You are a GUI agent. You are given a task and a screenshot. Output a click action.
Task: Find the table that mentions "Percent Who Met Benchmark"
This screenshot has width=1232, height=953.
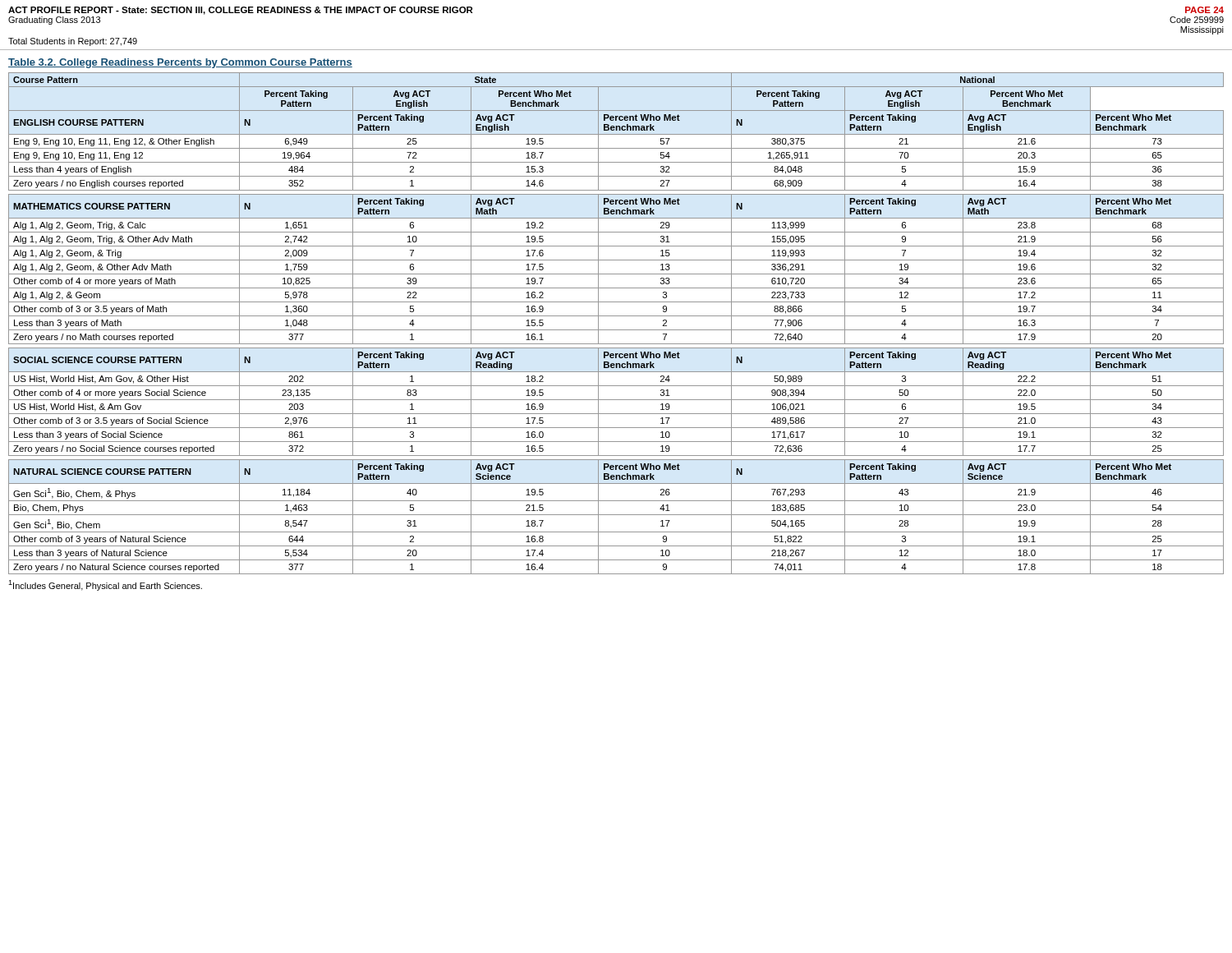(x=616, y=323)
